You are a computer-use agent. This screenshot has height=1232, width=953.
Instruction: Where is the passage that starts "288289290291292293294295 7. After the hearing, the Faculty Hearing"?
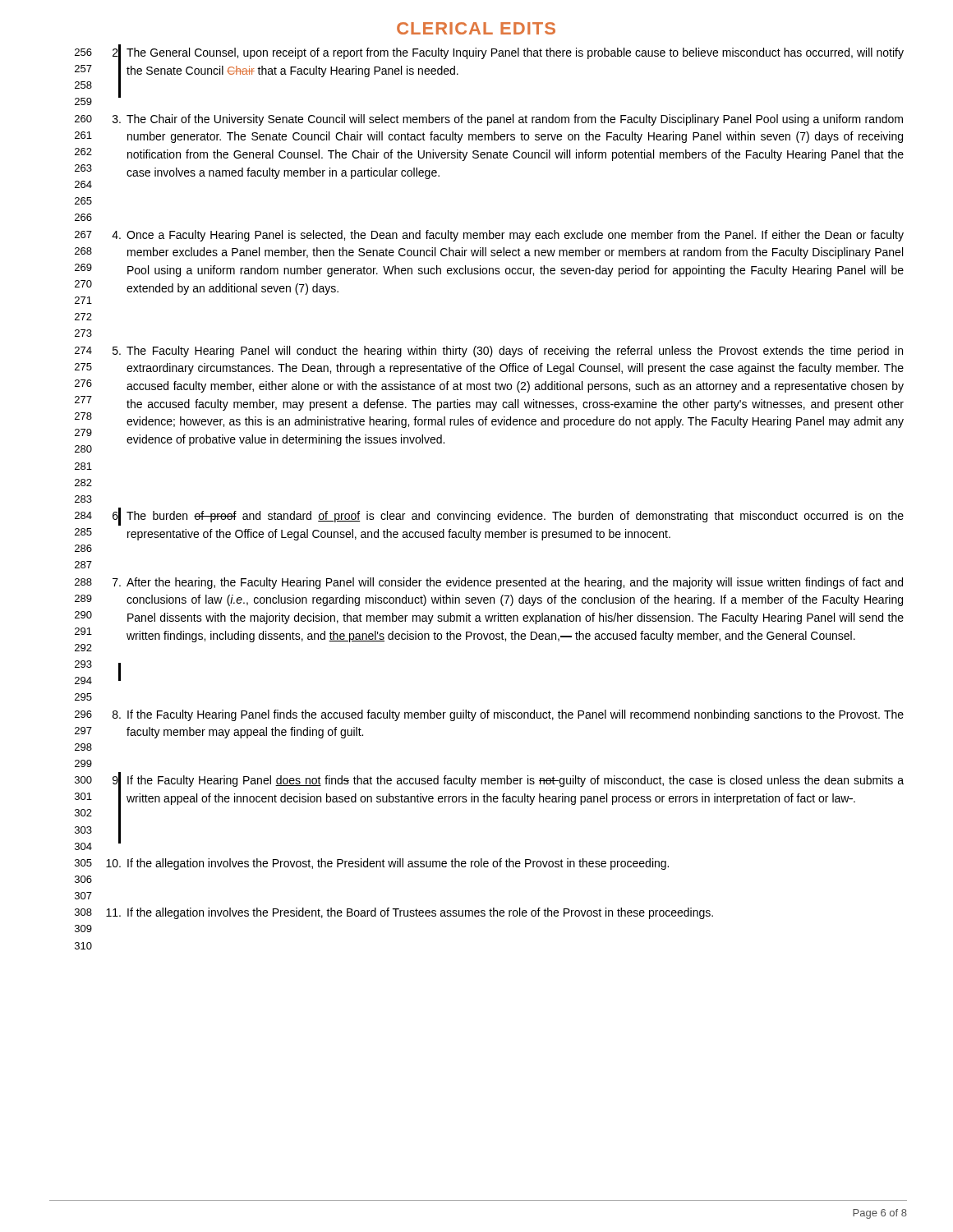[x=481, y=640]
